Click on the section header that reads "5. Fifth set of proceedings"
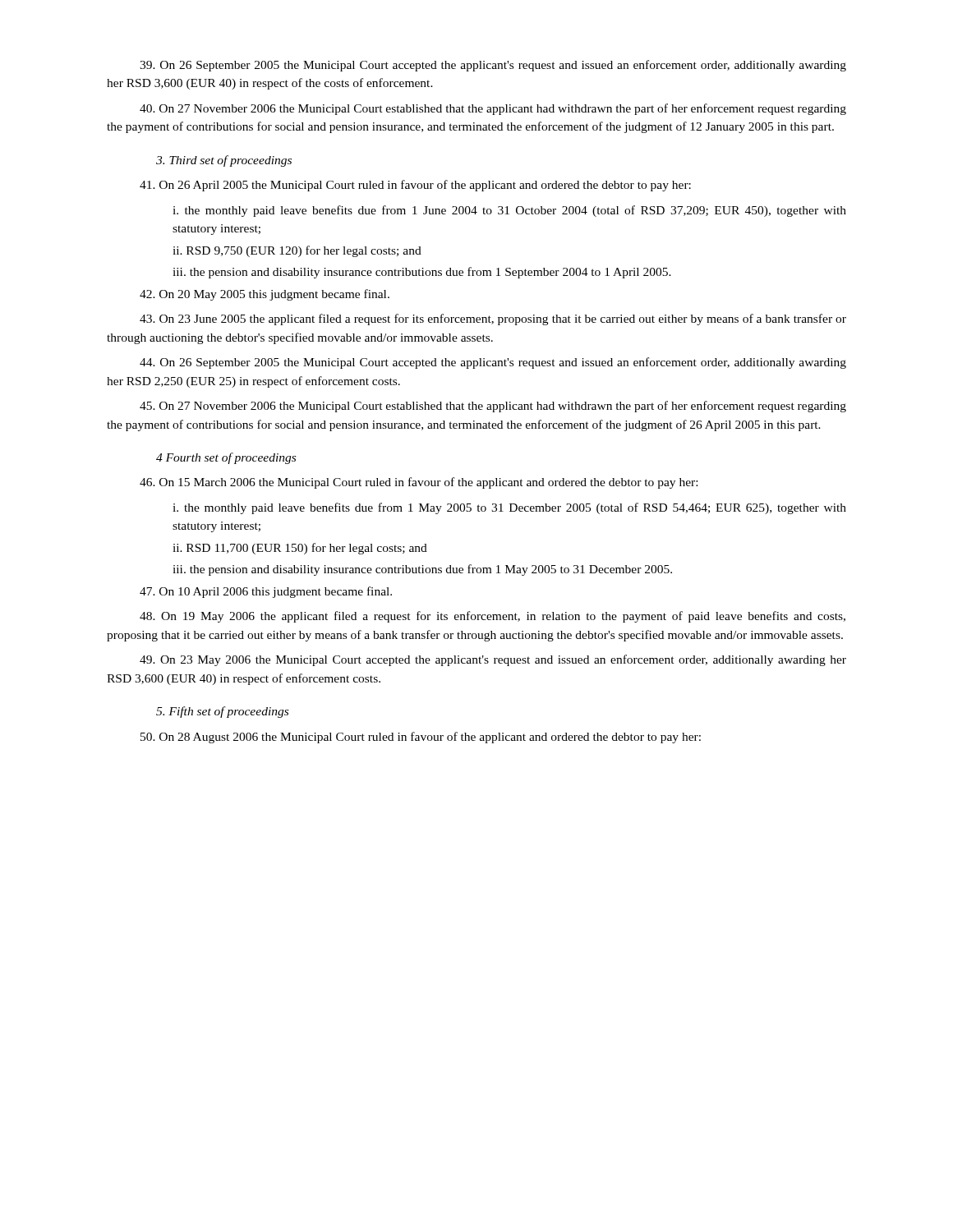Image resolution: width=953 pixels, height=1232 pixels. [x=223, y=711]
